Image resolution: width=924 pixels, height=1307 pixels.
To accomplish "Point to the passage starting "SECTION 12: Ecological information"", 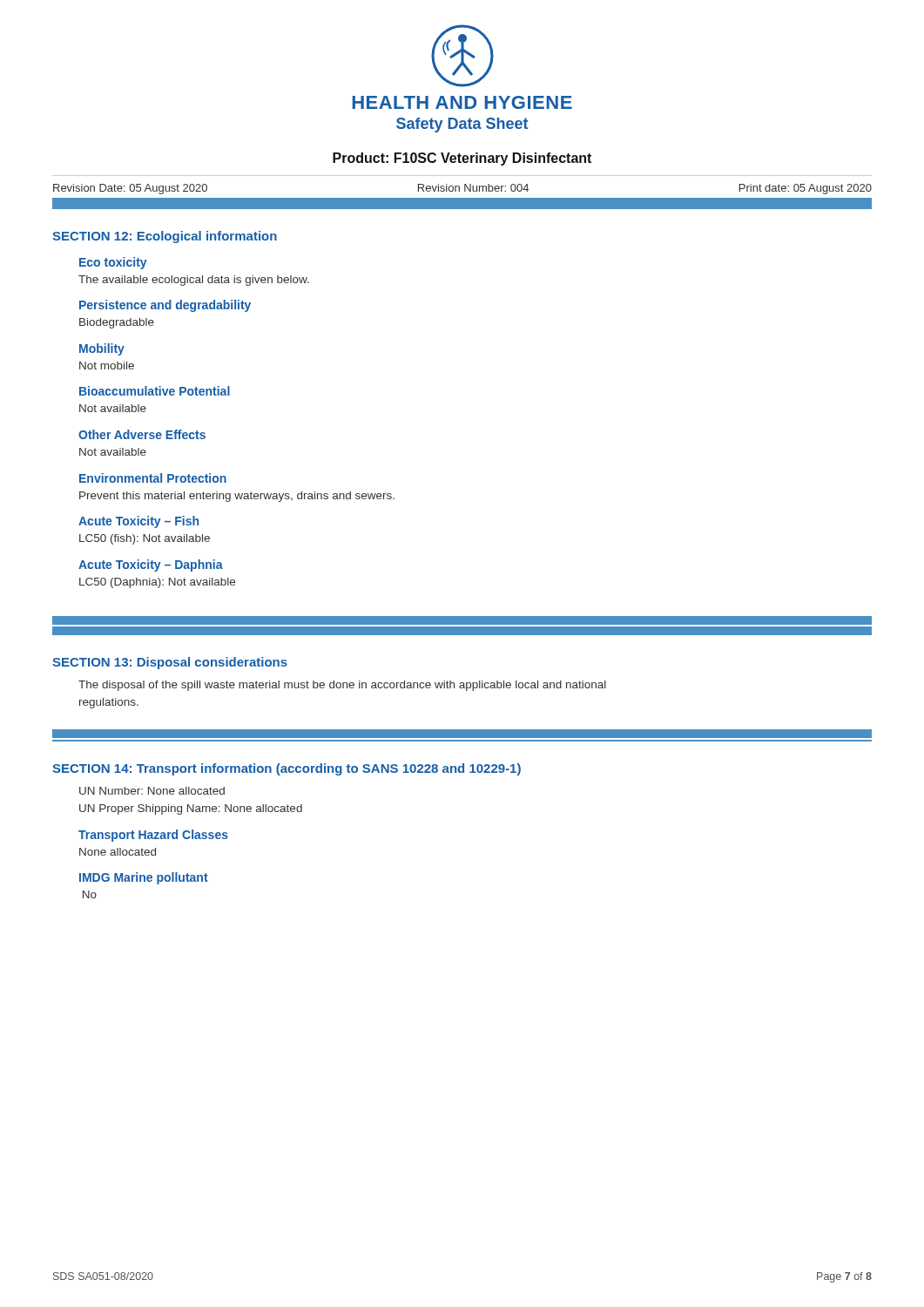I will pyautogui.click(x=165, y=236).
